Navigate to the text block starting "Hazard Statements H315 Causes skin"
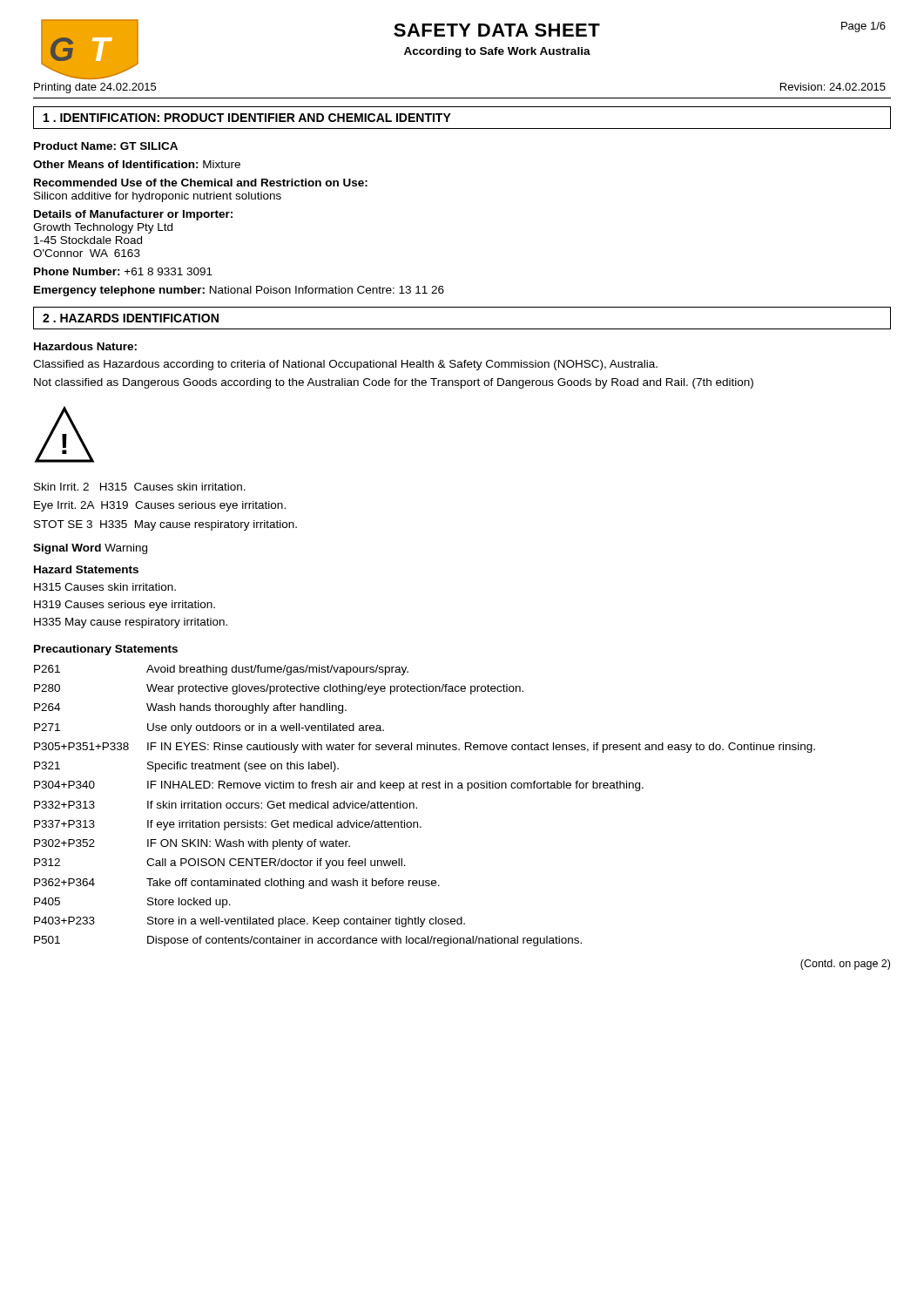 pyautogui.click(x=131, y=596)
